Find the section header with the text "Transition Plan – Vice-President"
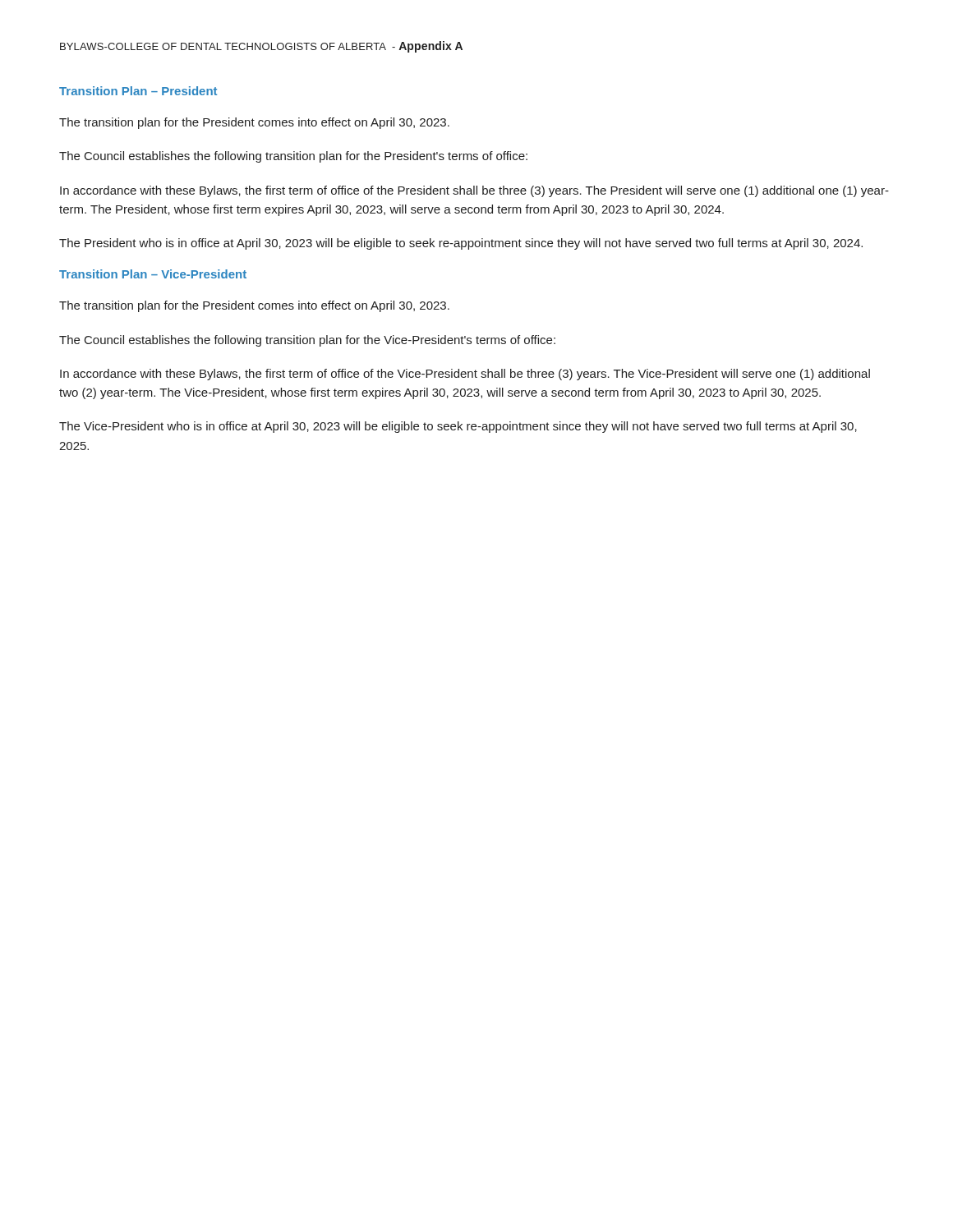Image resolution: width=953 pixels, height=1232 pixels. (153, 274)
